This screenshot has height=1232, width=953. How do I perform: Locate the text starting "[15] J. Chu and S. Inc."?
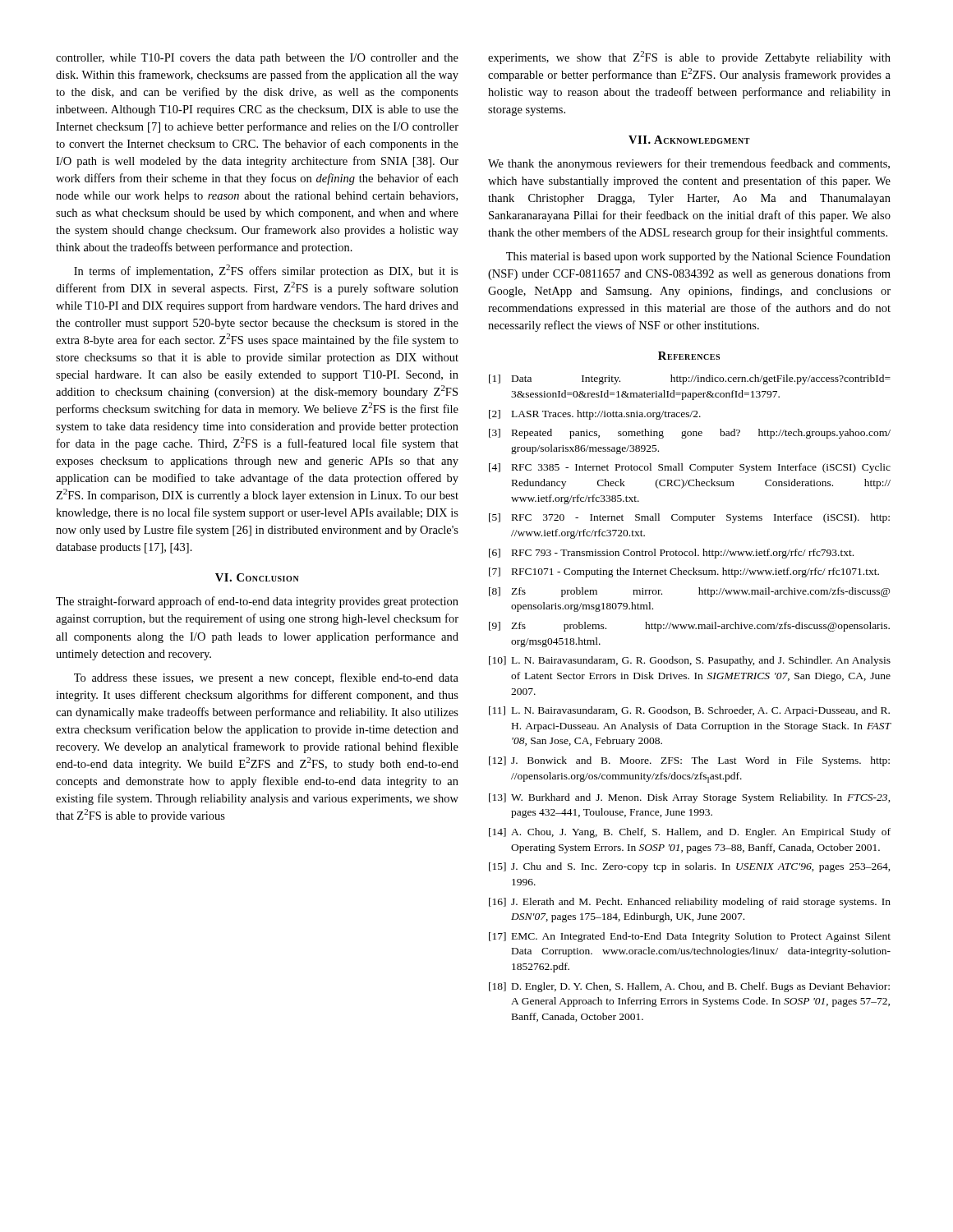689,875
